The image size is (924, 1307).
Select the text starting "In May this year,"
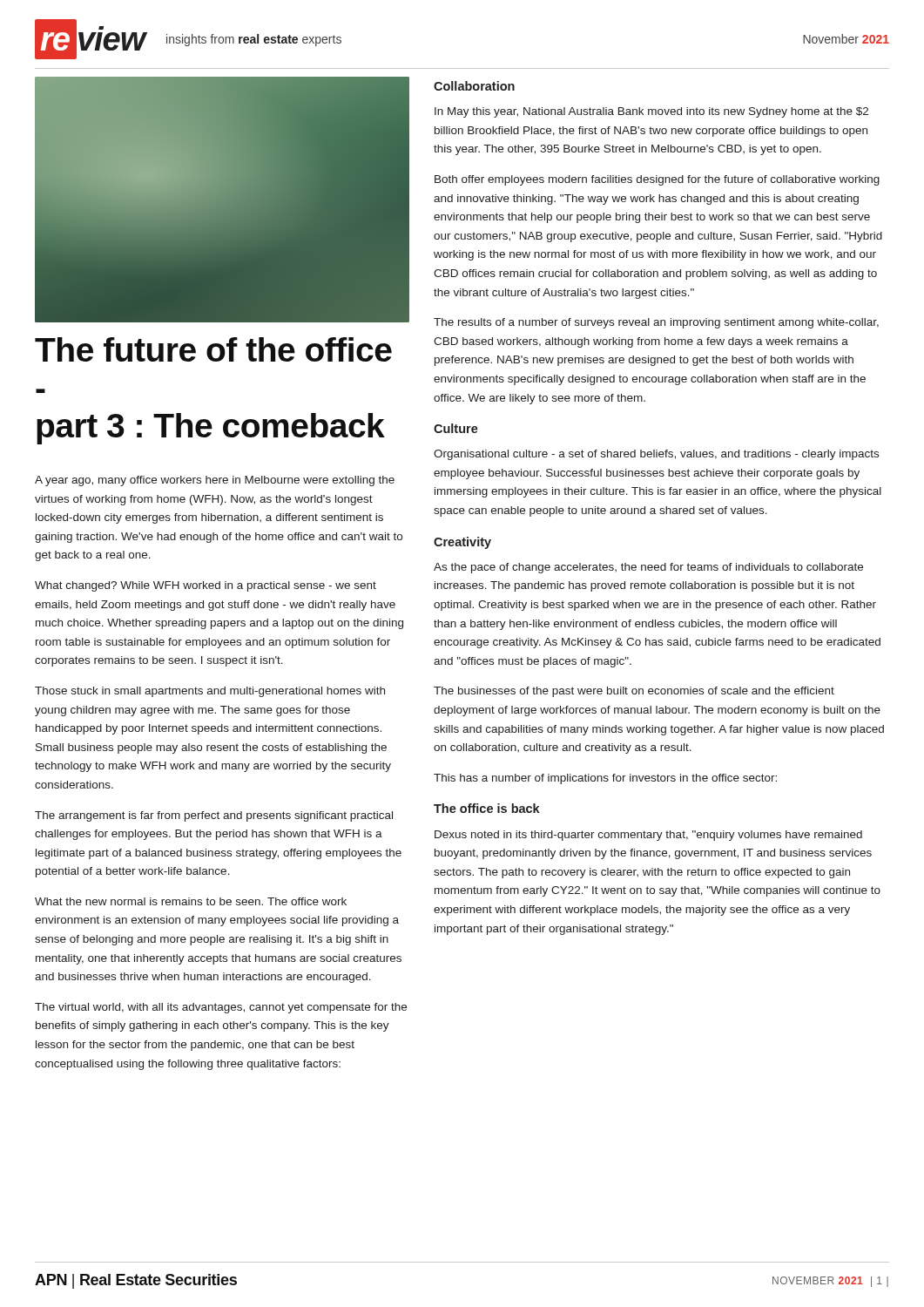click(x=661, y=130)
